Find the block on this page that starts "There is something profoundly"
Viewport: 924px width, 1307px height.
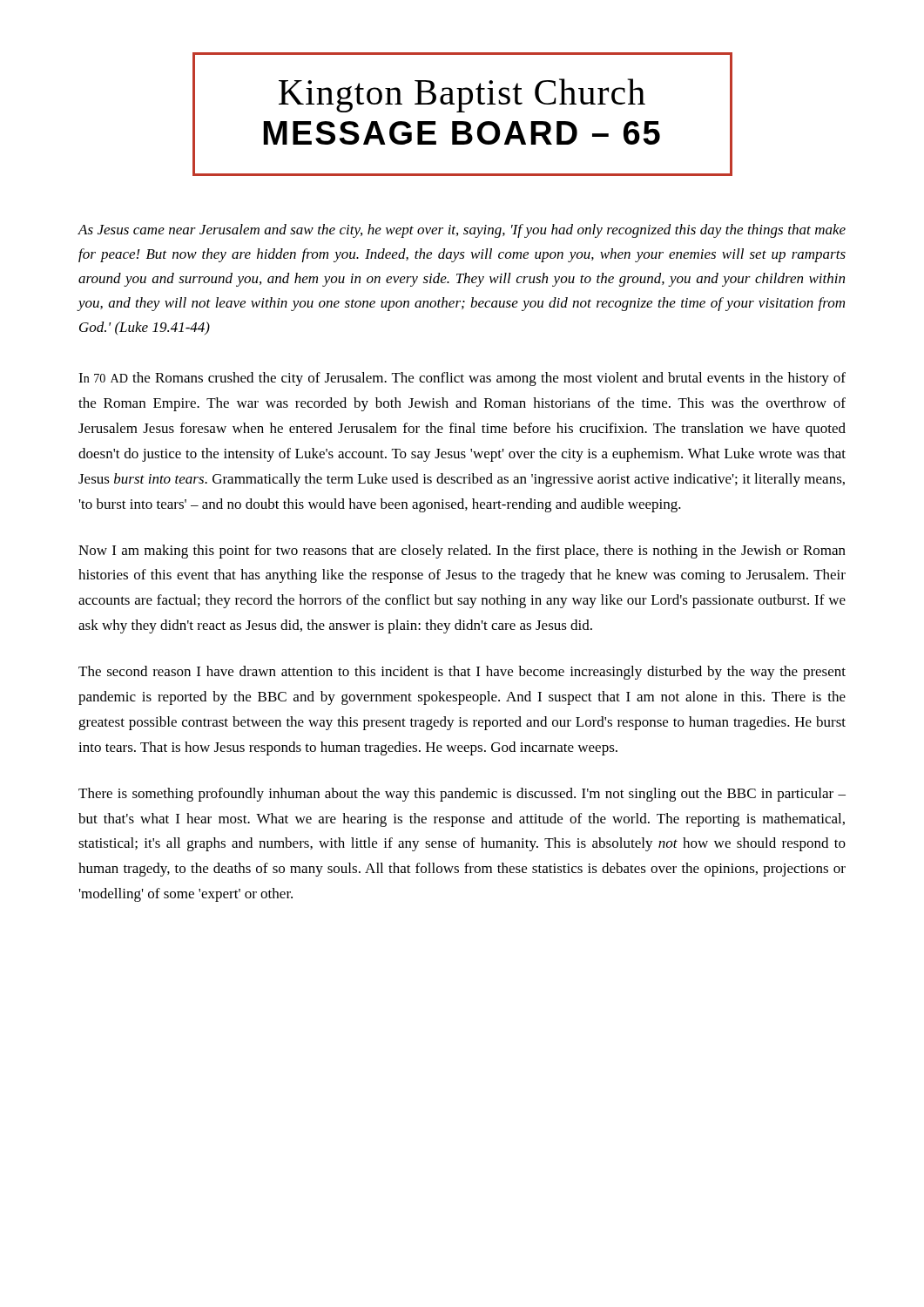tap(462, 843)
